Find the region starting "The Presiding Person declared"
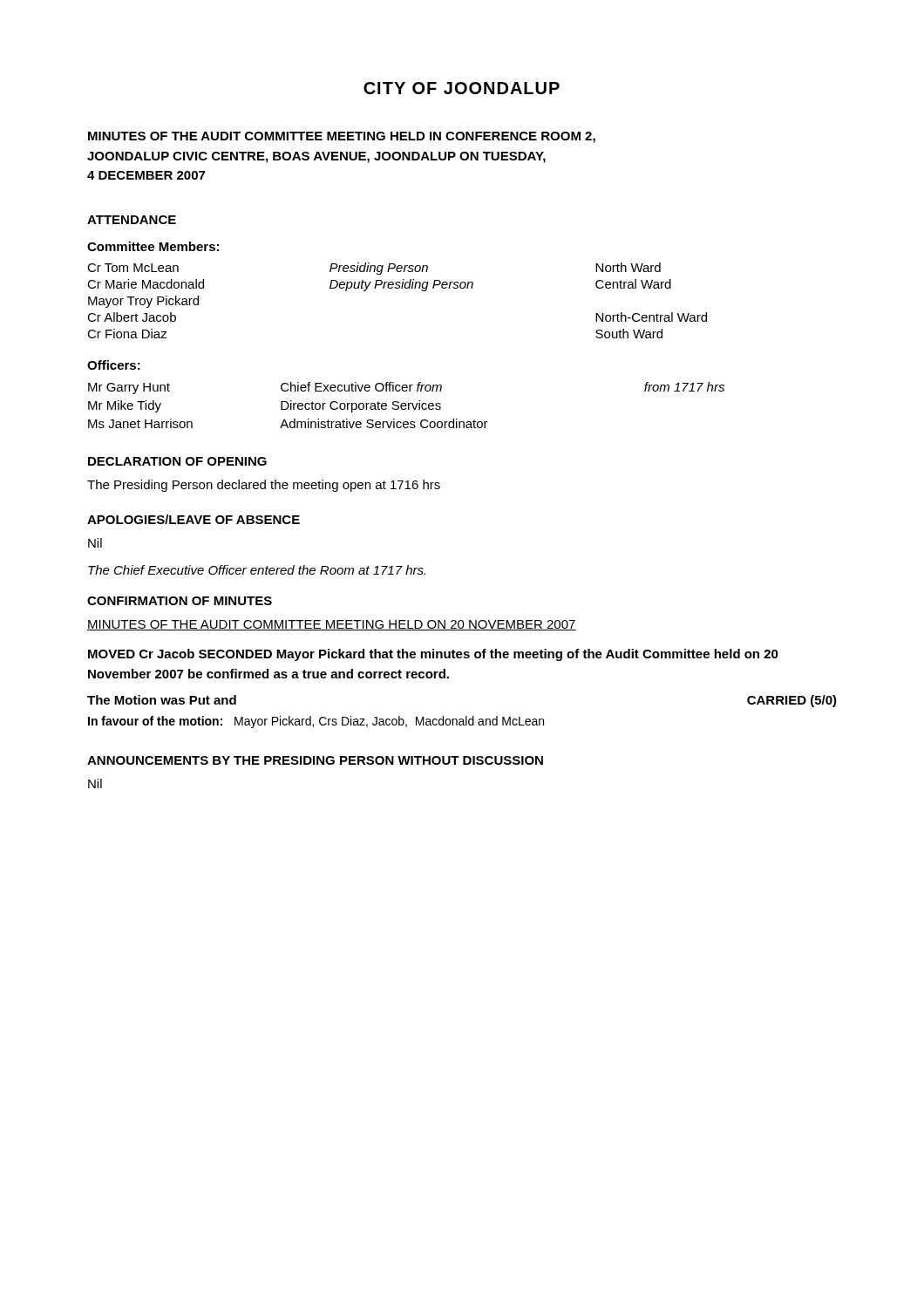 [264, 484]
